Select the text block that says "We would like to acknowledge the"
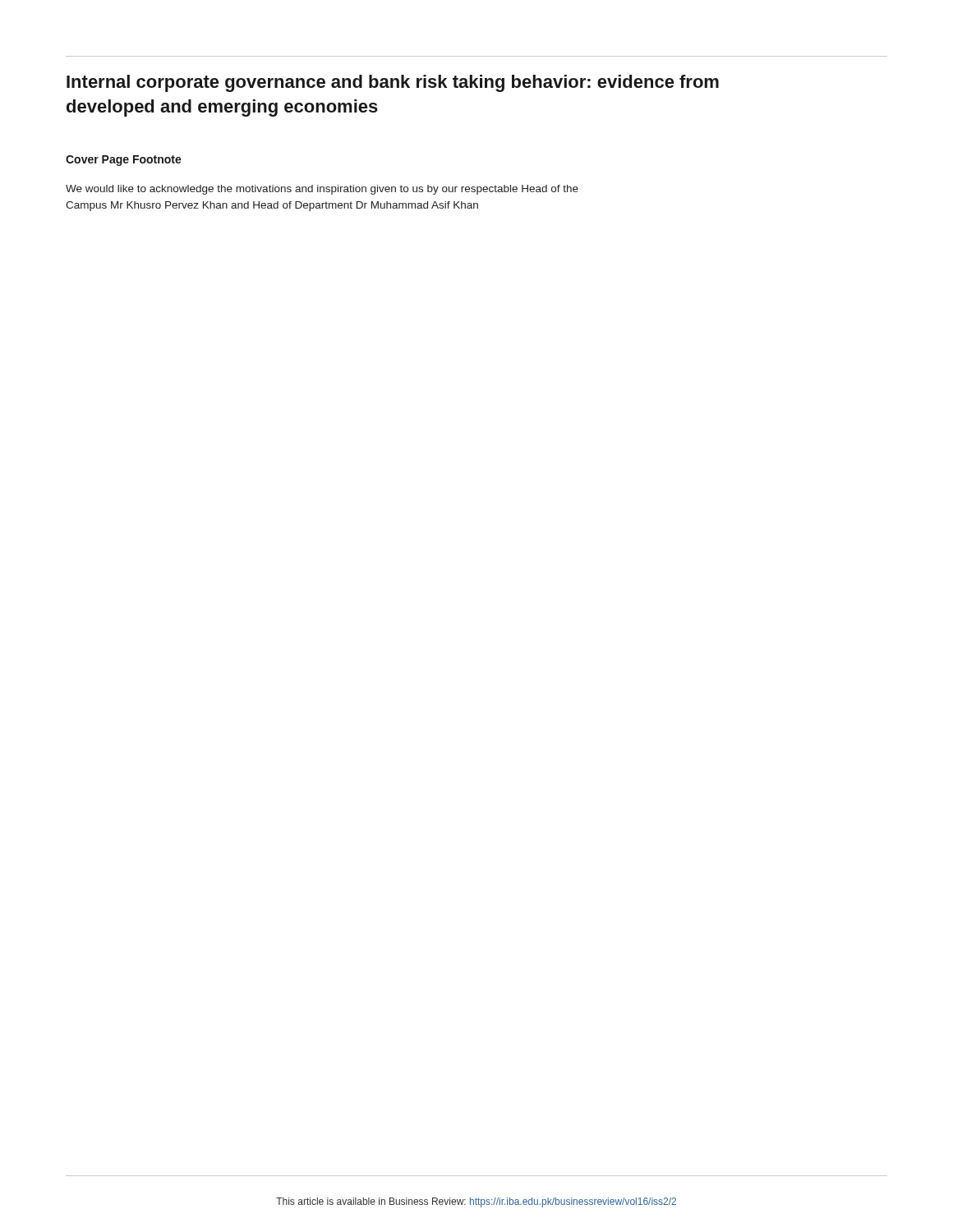 [x=476, y=197]
